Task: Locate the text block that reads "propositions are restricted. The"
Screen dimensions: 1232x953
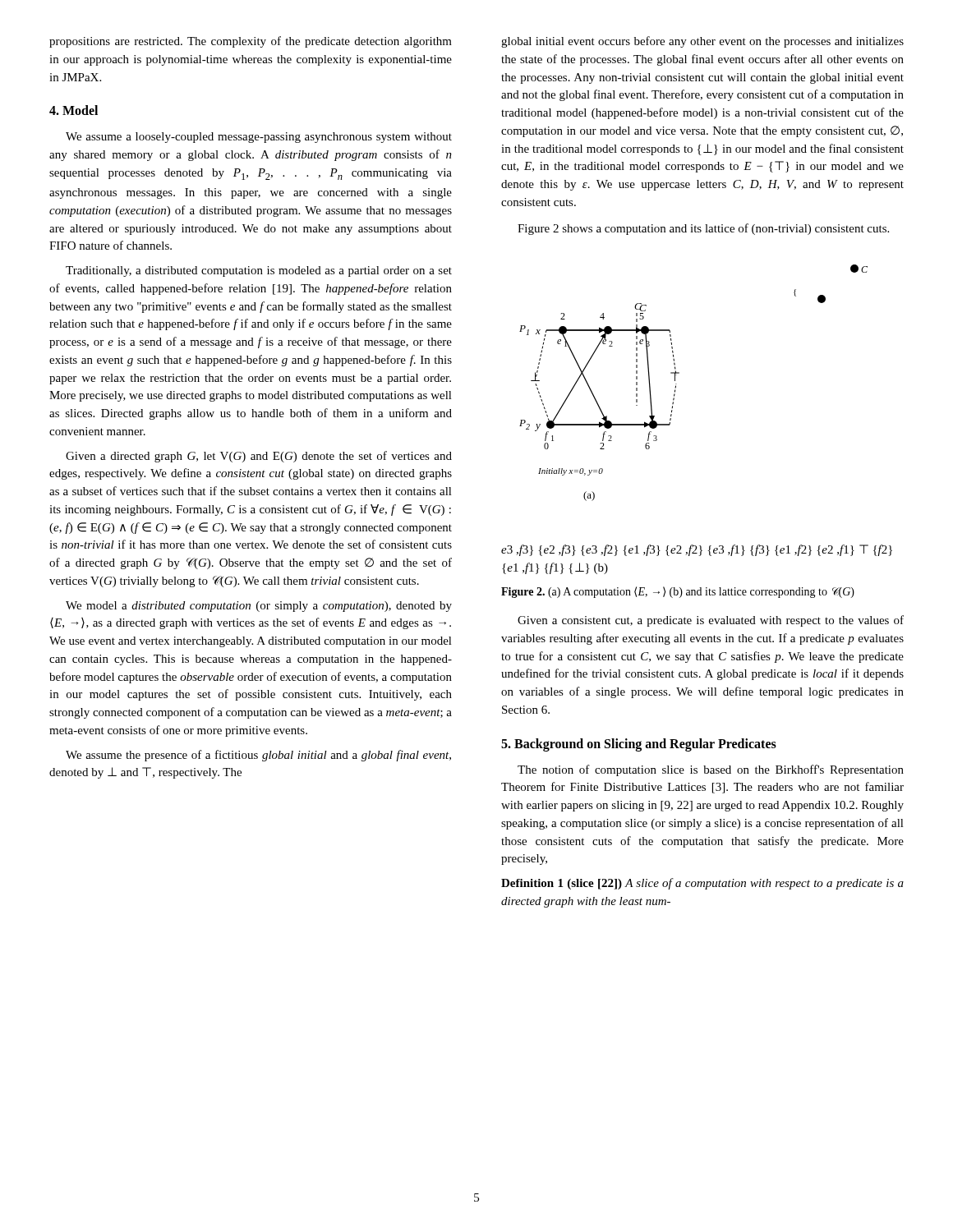Action: click(x=251, y=60)
